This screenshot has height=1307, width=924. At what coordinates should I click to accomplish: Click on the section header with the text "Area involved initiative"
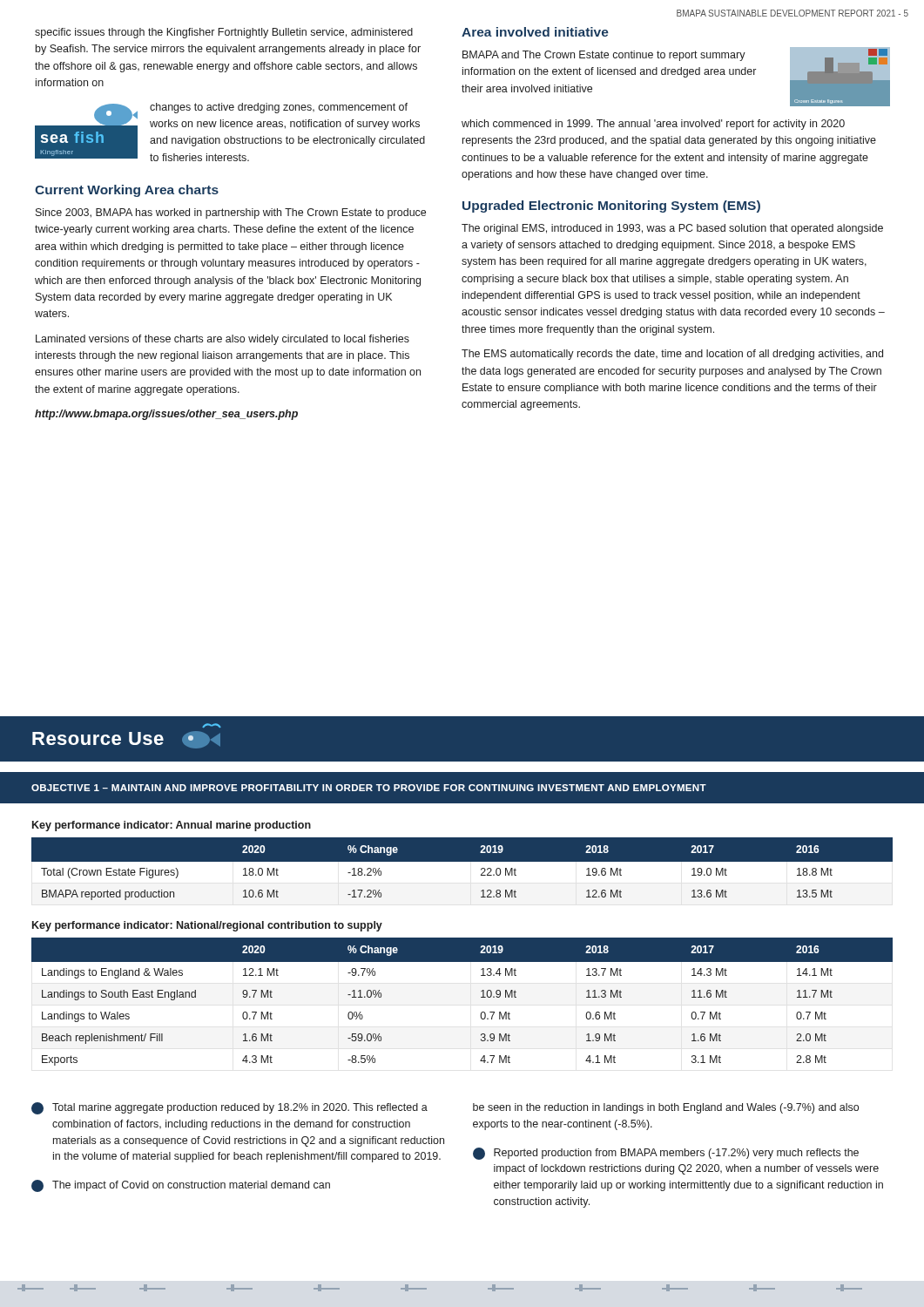535,32
